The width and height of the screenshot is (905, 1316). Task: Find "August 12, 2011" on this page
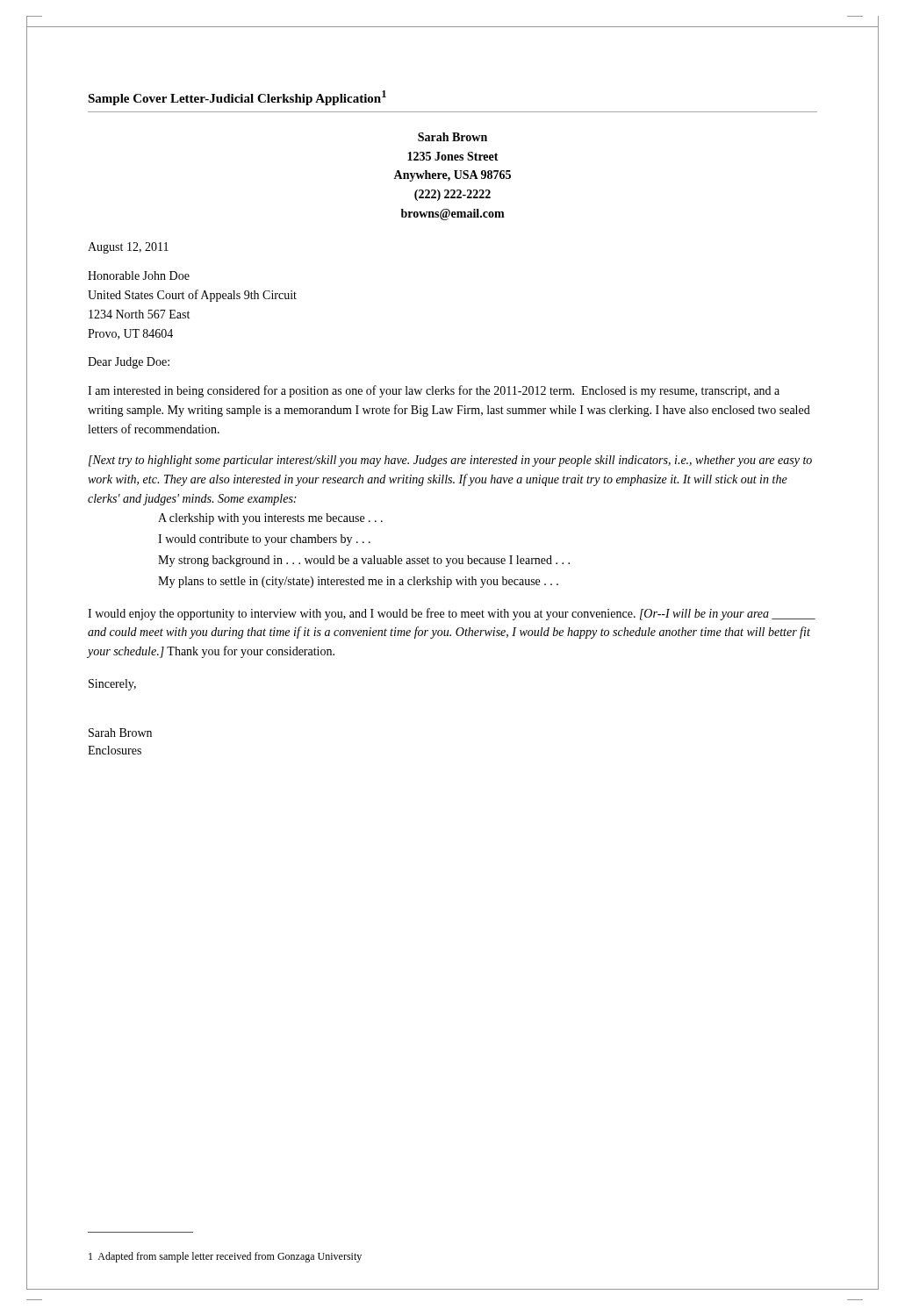[128, 247]
